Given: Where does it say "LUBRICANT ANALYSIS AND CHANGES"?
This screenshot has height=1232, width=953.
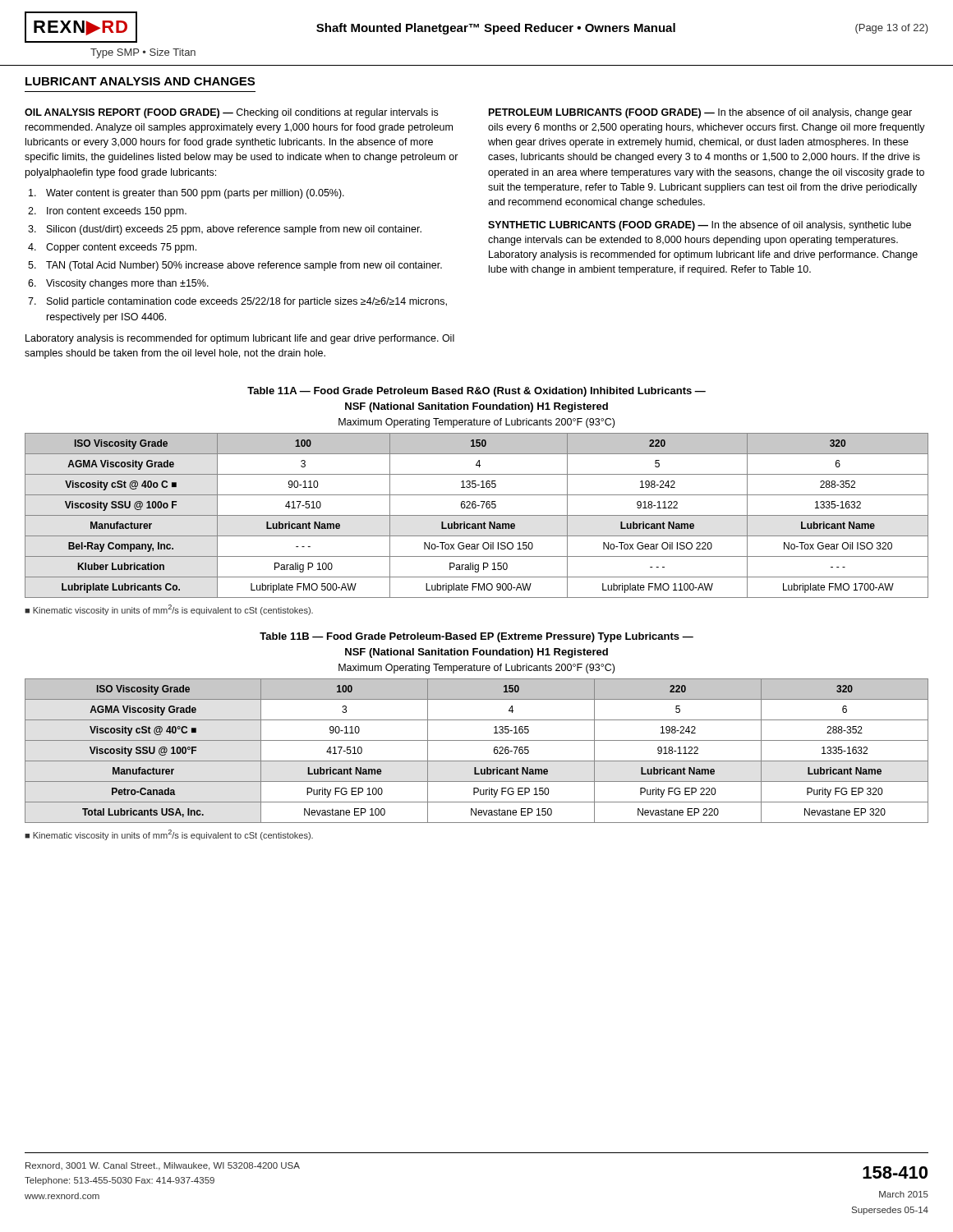Looking at the screenshot, I should coord(140,81).
